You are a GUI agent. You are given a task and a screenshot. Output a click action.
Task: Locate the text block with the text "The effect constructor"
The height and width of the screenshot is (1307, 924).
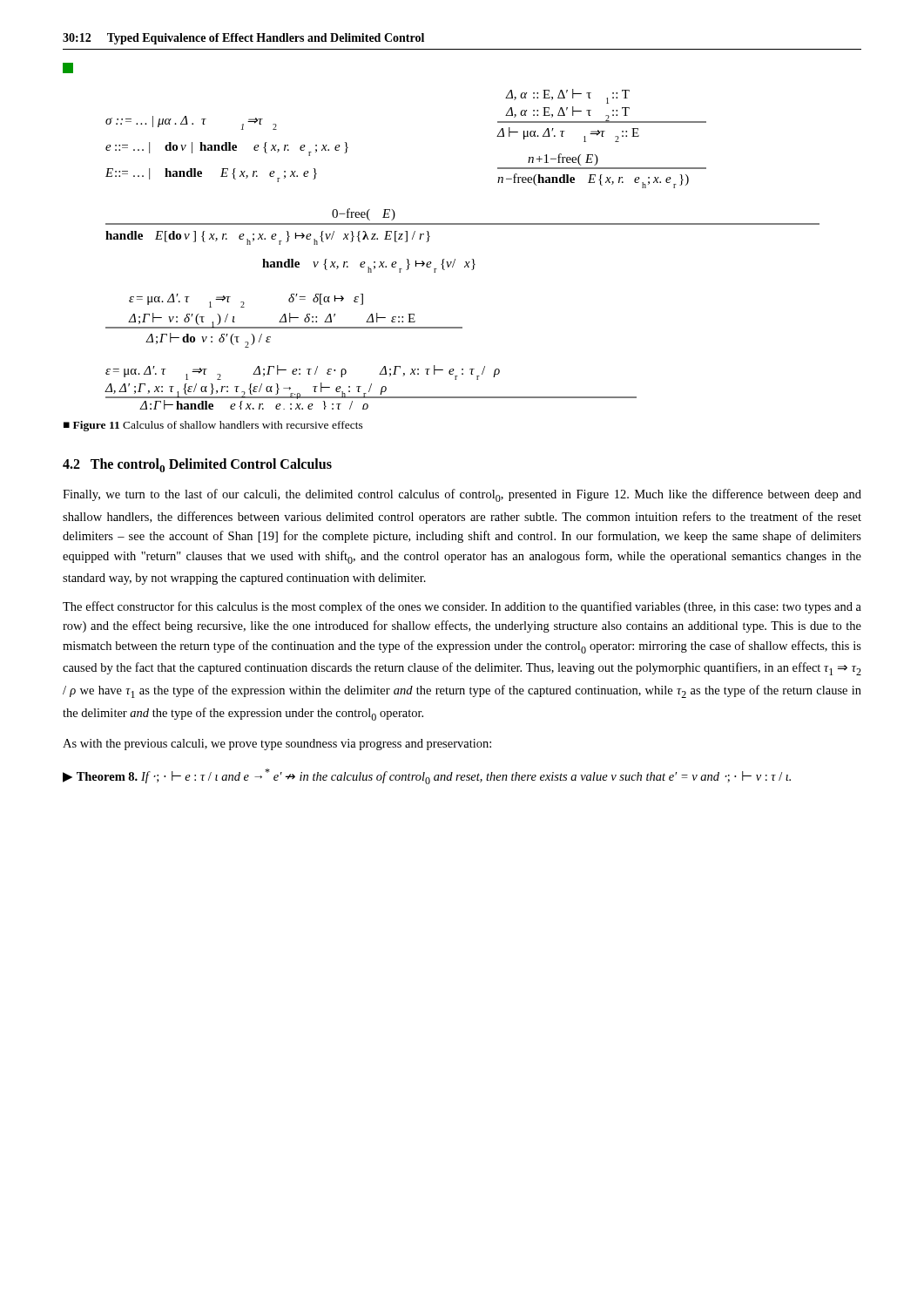click(462, 661)
